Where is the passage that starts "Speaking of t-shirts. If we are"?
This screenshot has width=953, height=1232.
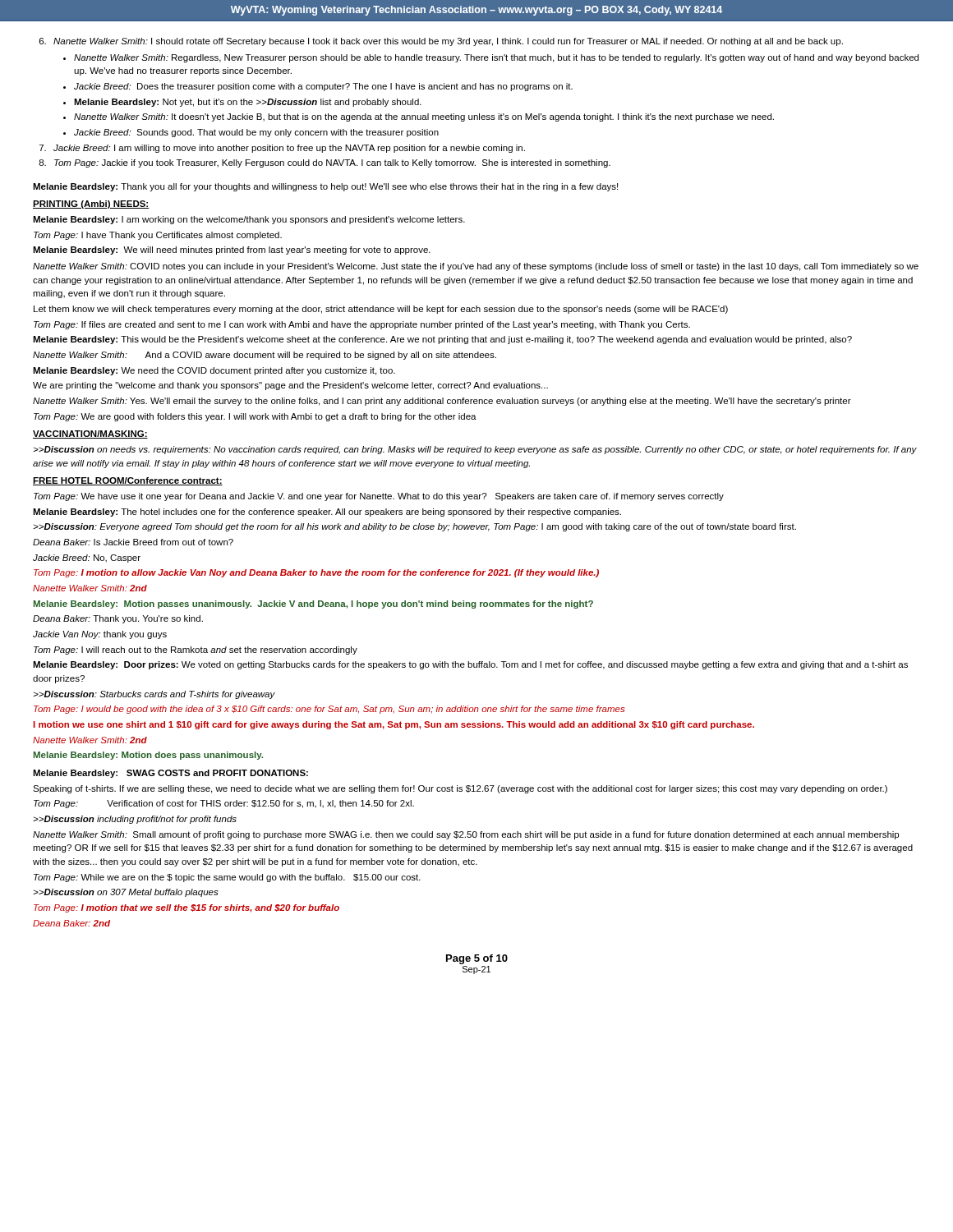460,788
